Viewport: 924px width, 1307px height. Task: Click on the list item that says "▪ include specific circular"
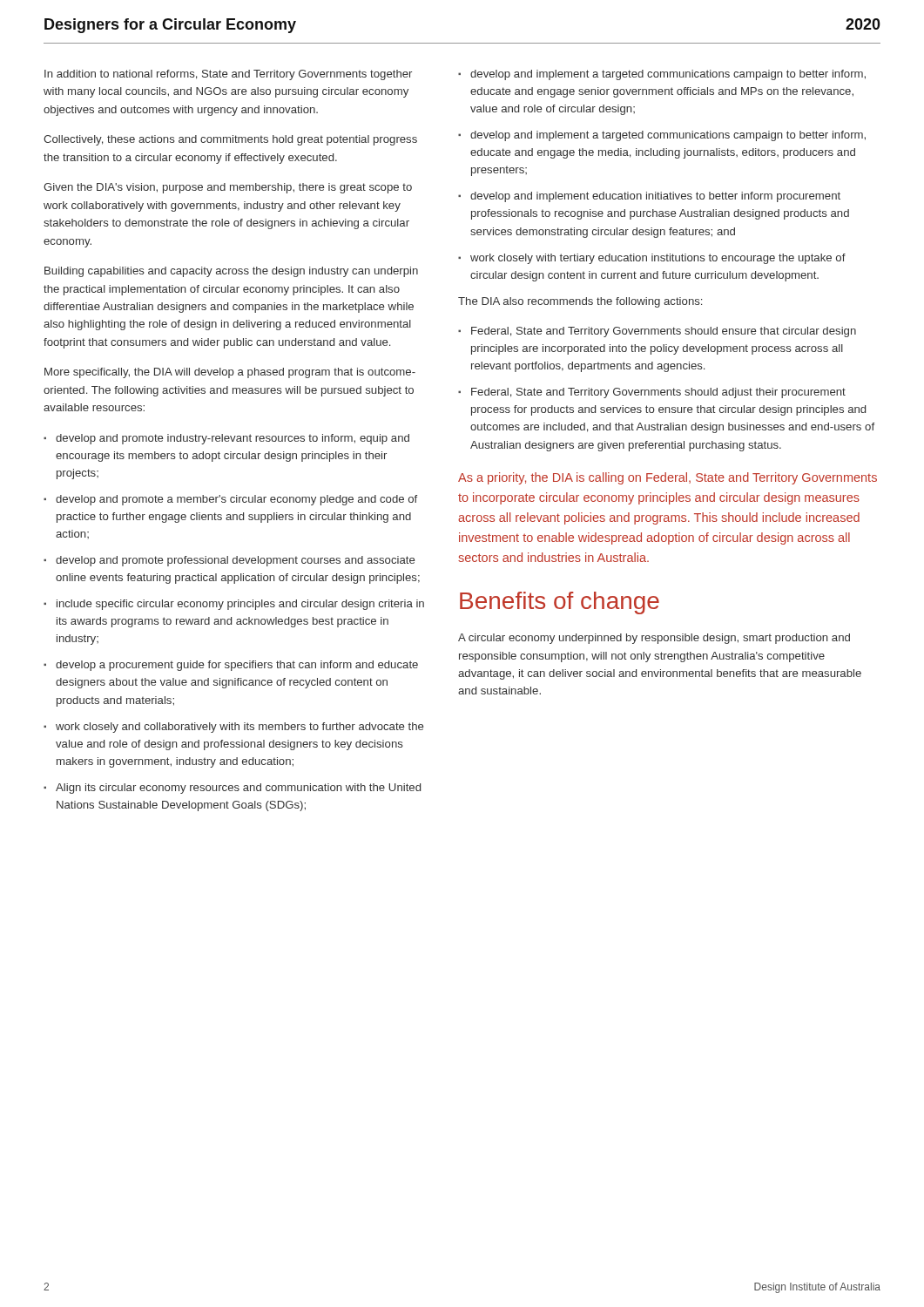pos(235,622)
